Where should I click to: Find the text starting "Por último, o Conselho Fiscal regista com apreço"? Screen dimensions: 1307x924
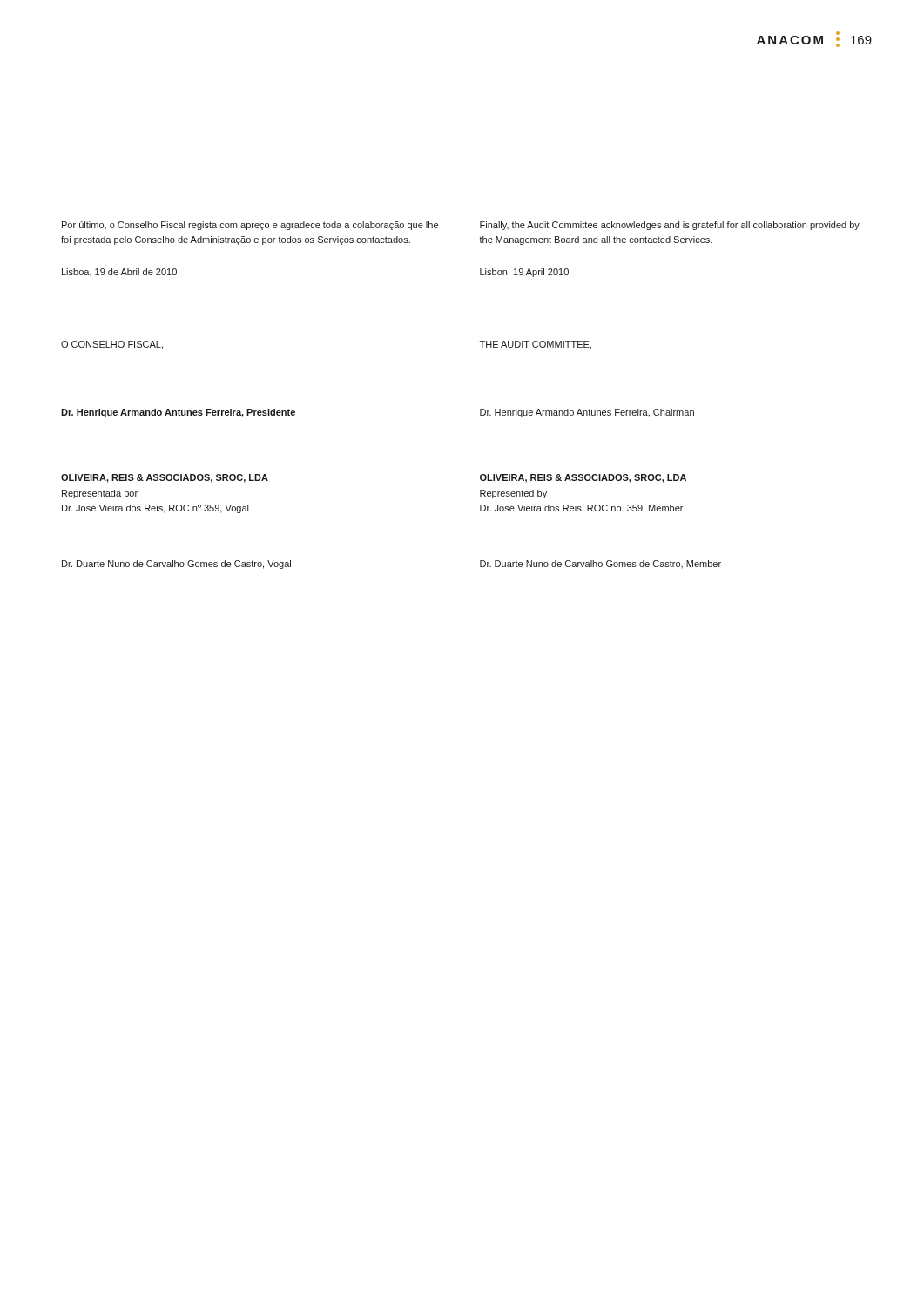253,233
